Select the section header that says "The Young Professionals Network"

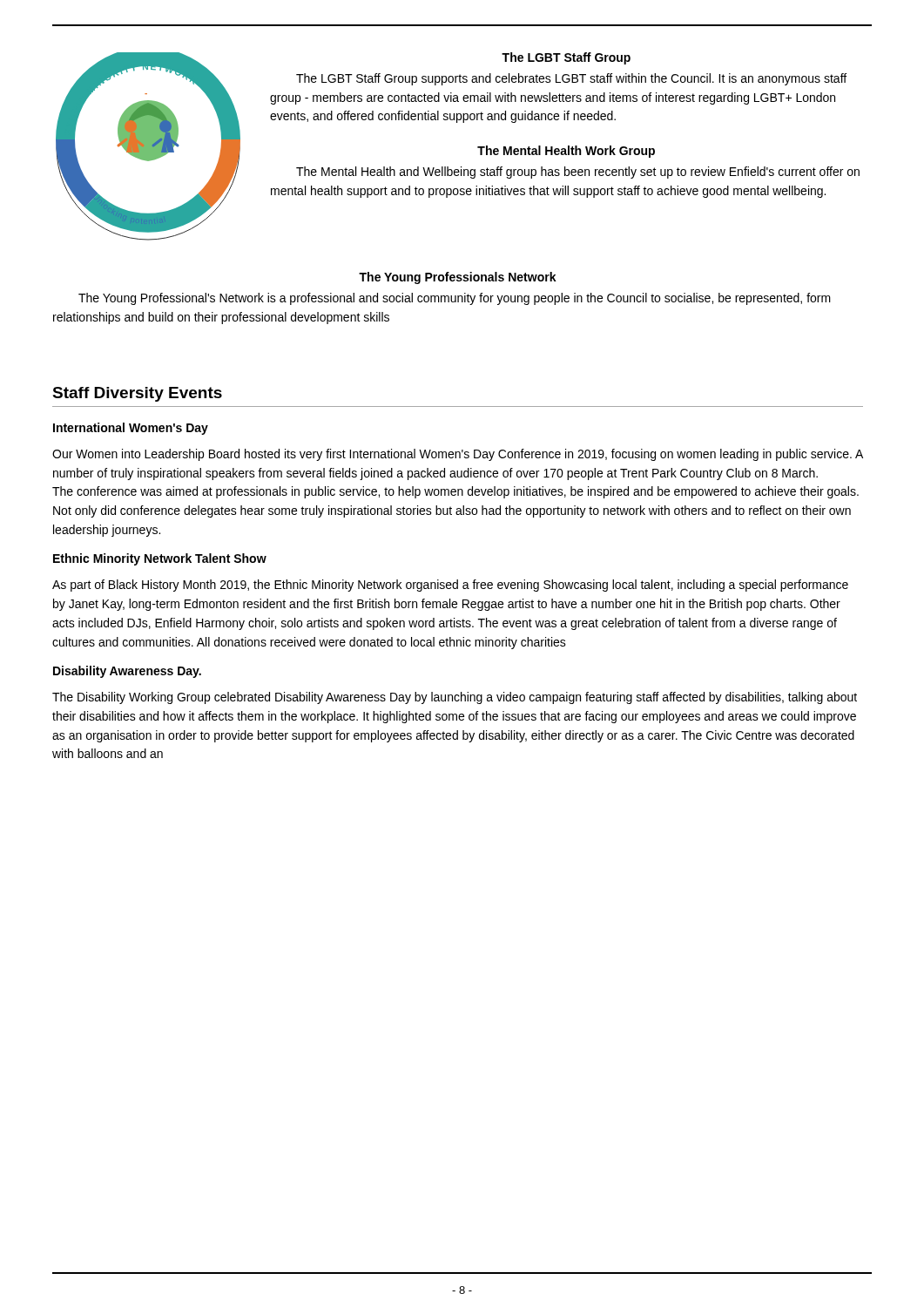[x=458, y=277]
